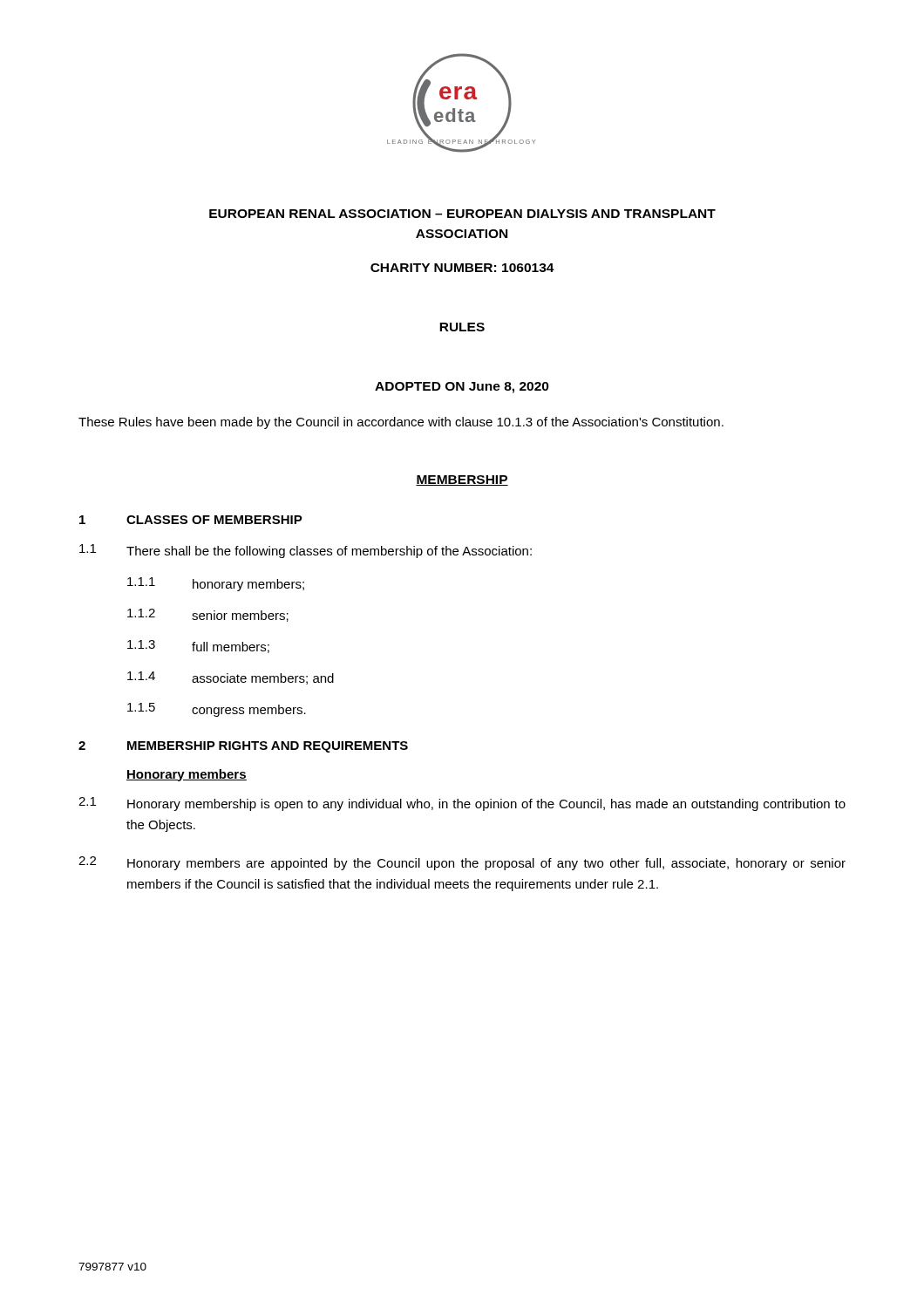Locate the passage starting "Honorary members"
Screen dimensions: 1308x924
pyautogui.click(x=186, y=773)
